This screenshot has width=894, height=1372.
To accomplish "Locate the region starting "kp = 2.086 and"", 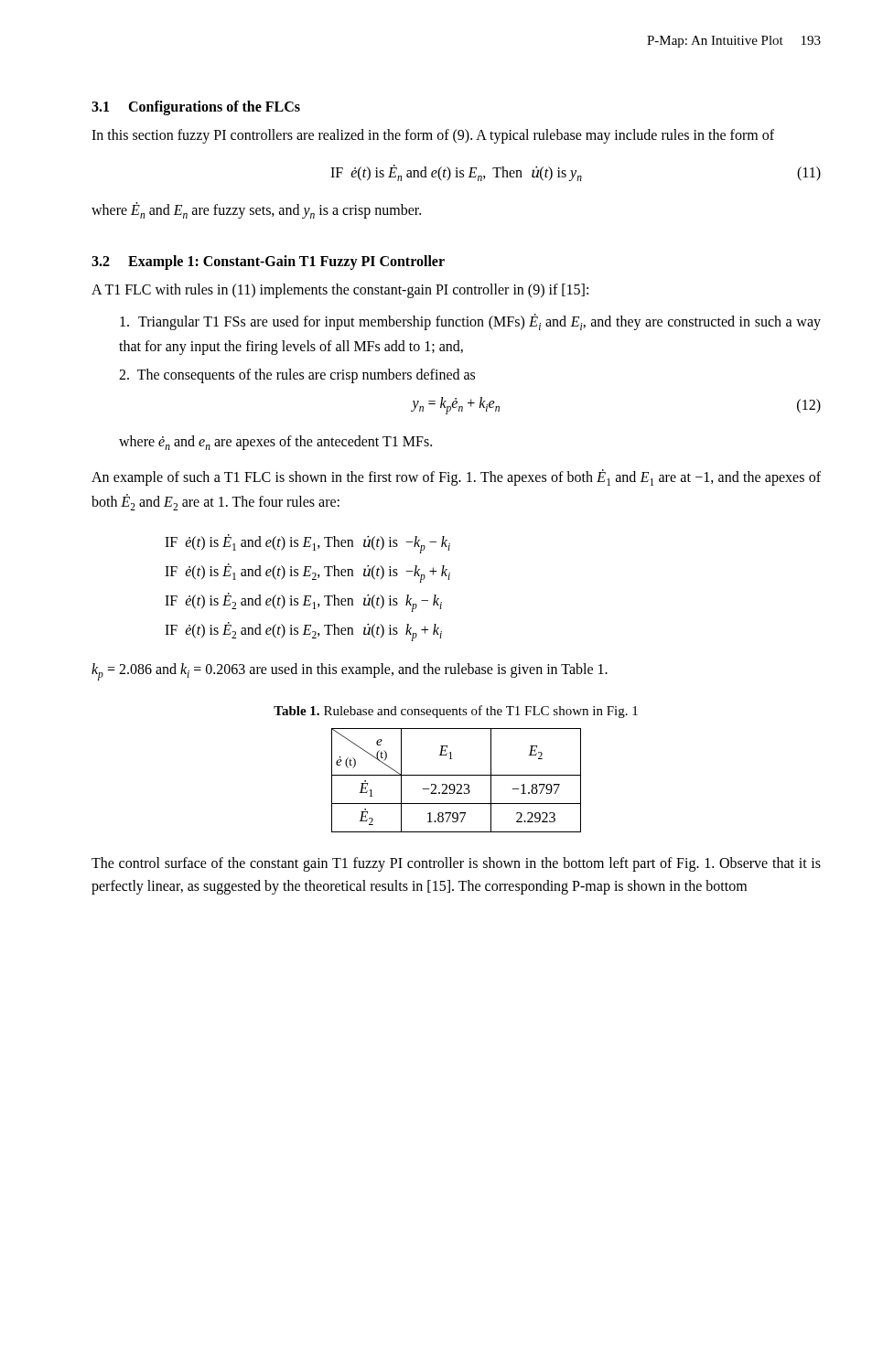I will (x=350, y=670).
